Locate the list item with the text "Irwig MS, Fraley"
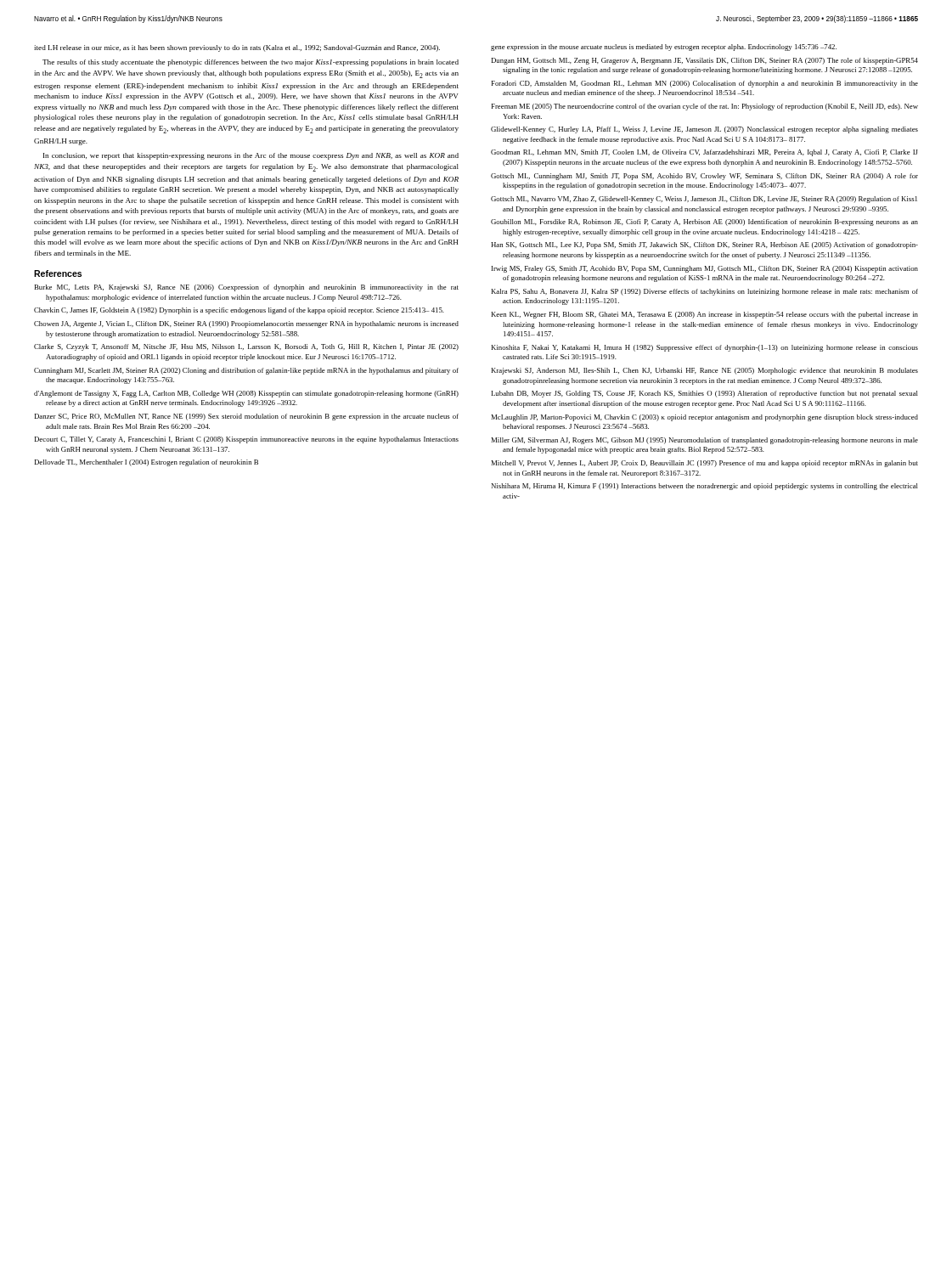952x1274 pixels. (704, 273)
